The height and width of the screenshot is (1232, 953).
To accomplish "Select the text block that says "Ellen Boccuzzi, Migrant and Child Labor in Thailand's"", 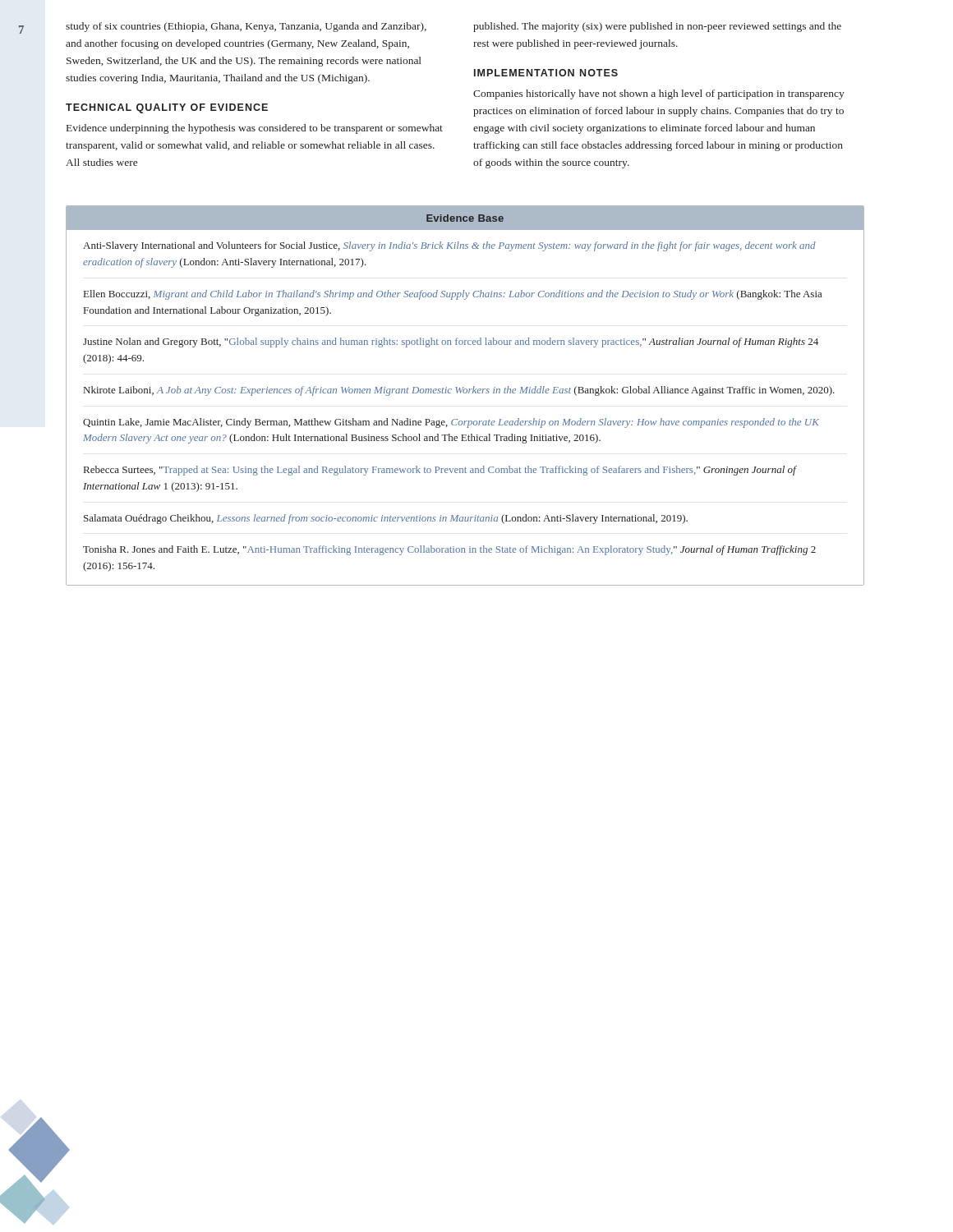I will coord(453,302).
